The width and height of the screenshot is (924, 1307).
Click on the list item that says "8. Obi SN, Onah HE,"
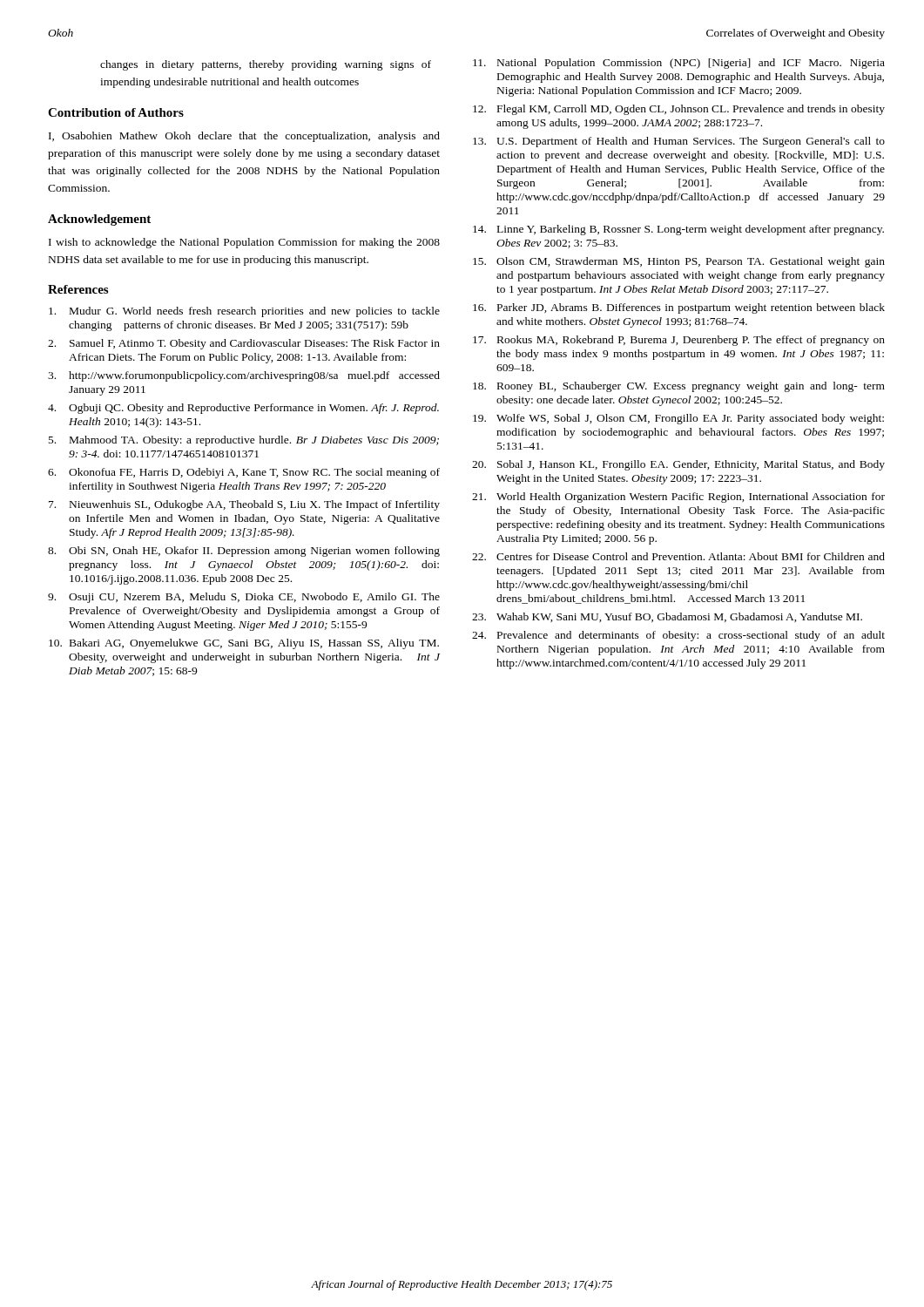tap(244, 565)
